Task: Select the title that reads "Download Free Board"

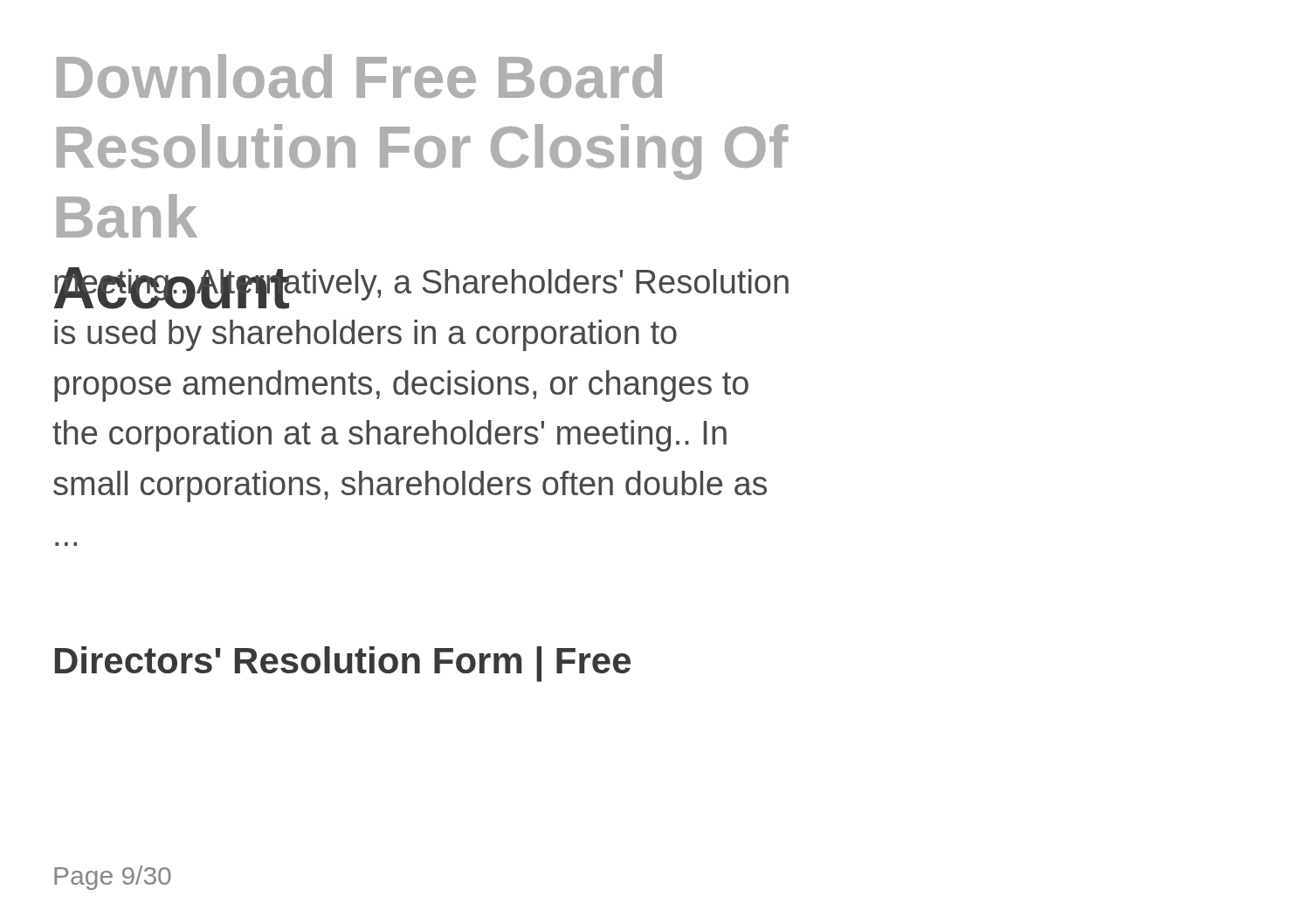Action: (x=428, y=182)
